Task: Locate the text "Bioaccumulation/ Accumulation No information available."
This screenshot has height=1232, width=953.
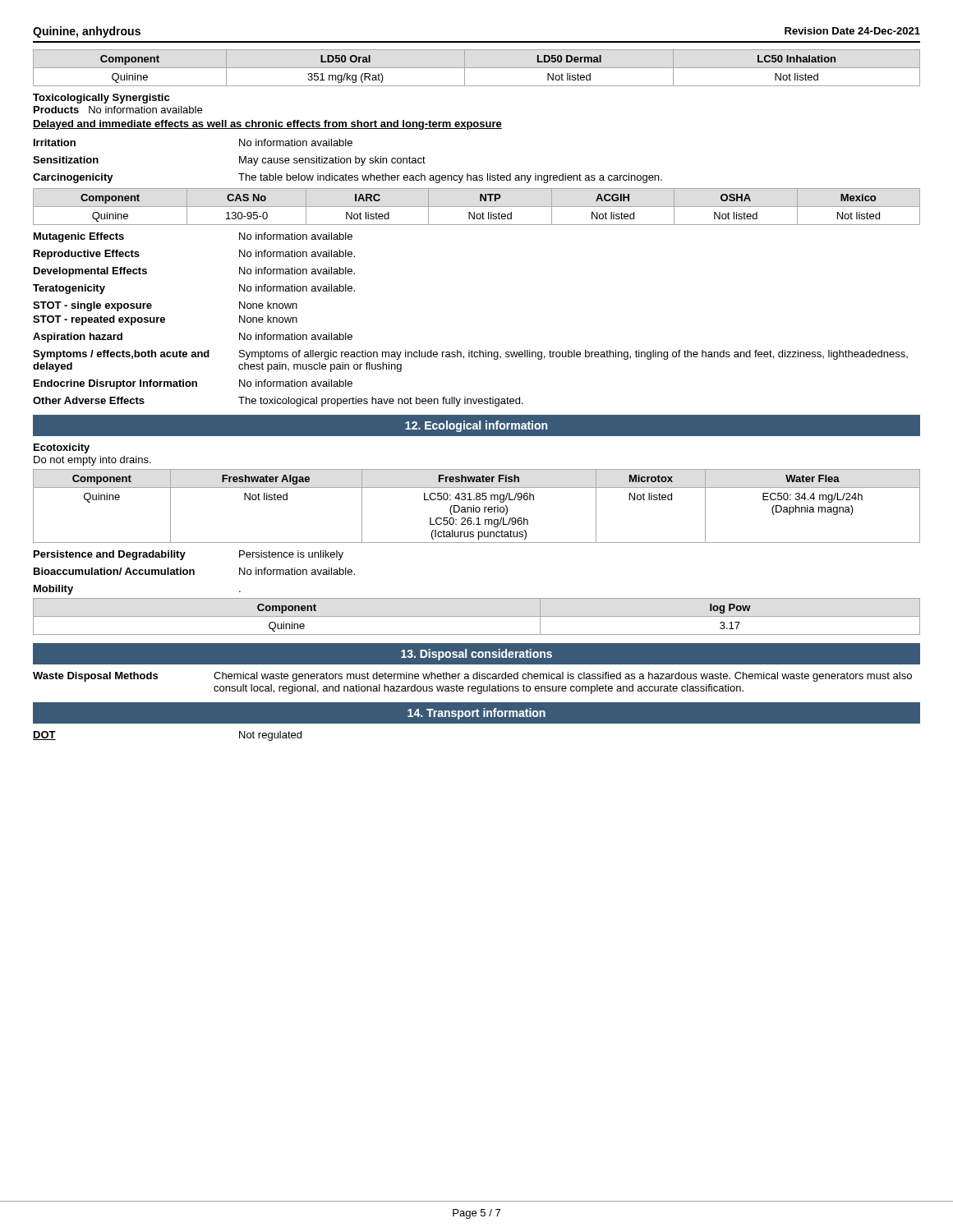Action: (x=194, y=571)
